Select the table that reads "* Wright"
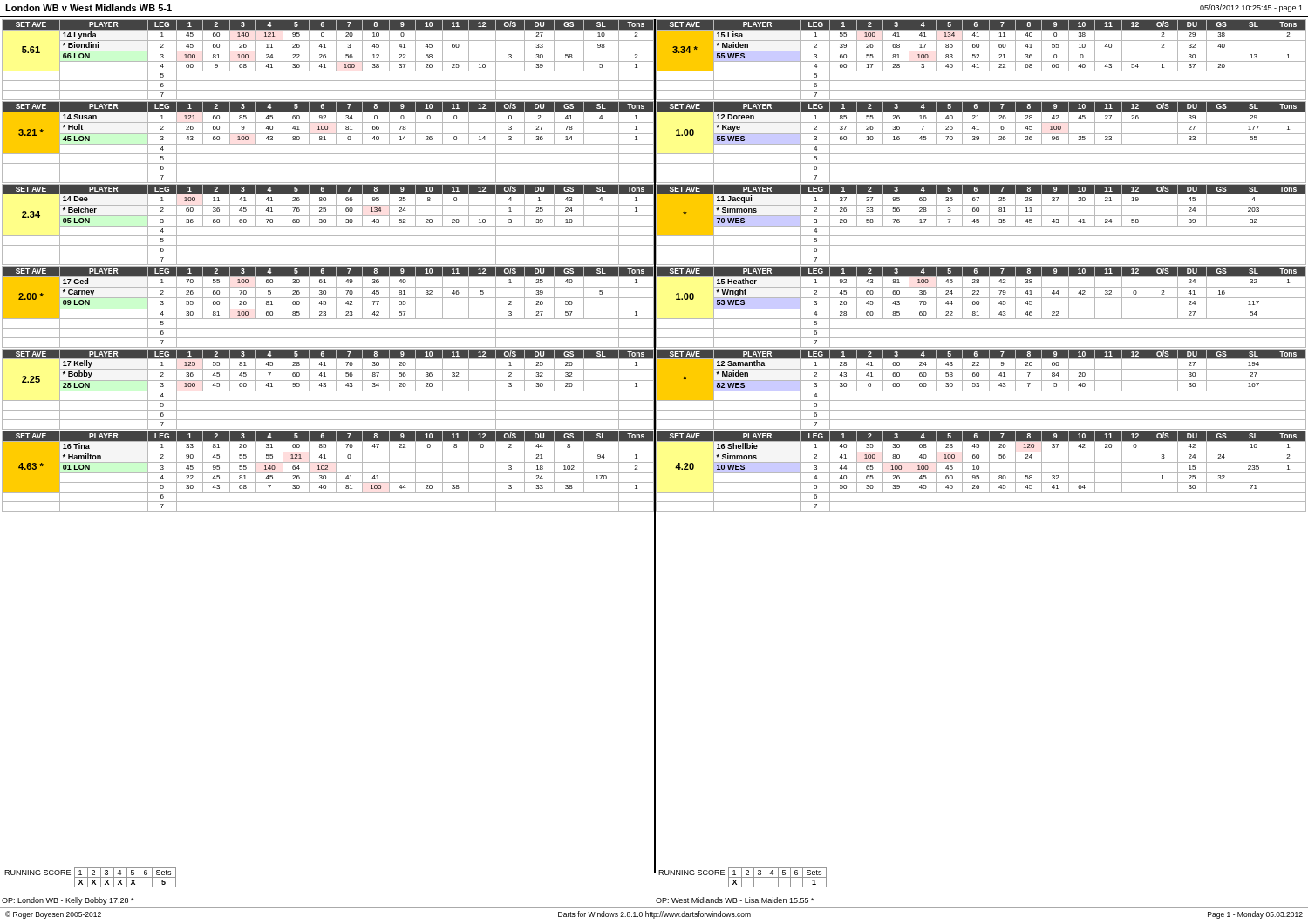This screenshot has width=1308, height=924. [x=981, y=307]
